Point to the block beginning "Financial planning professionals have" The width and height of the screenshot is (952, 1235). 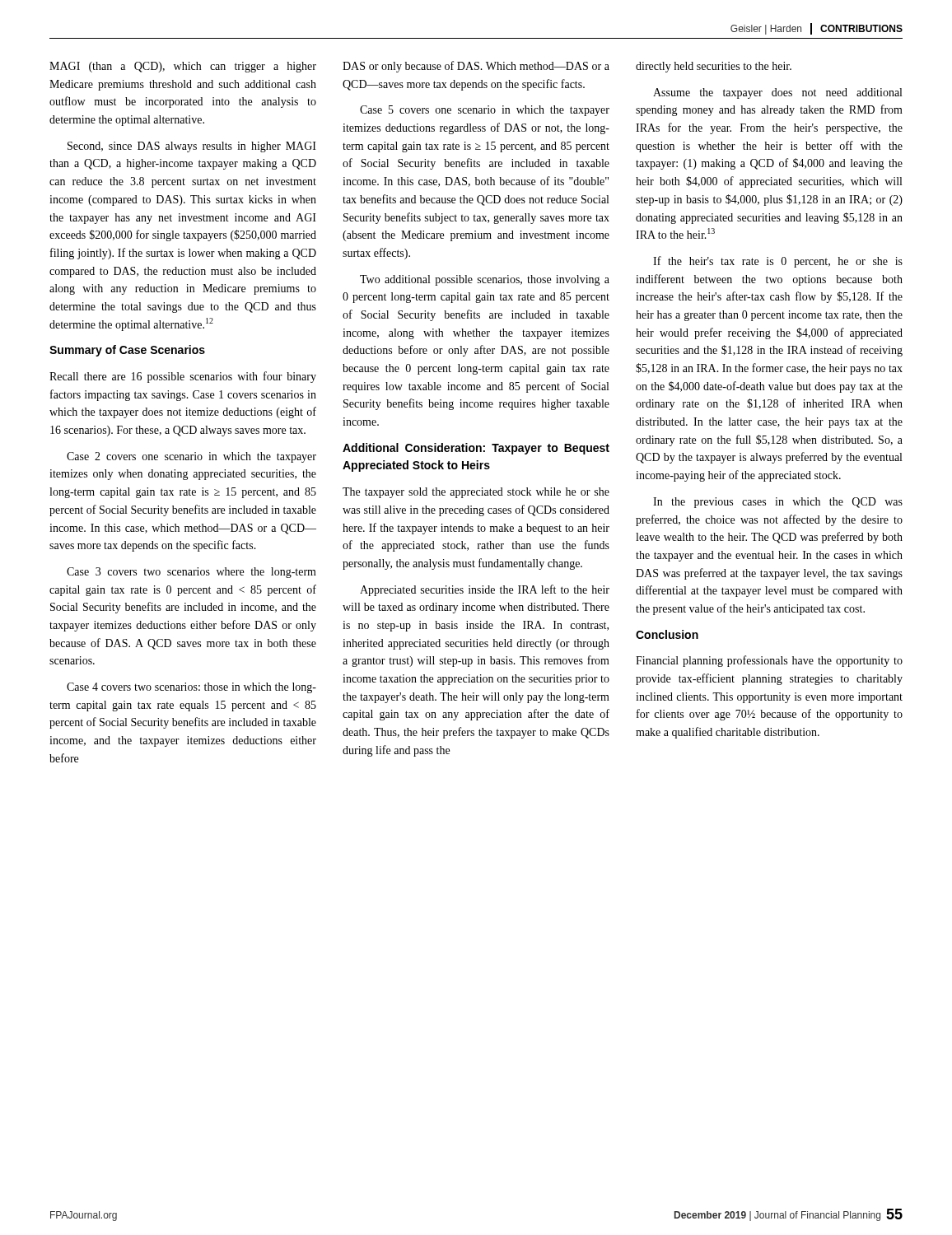tap(769, 697)
